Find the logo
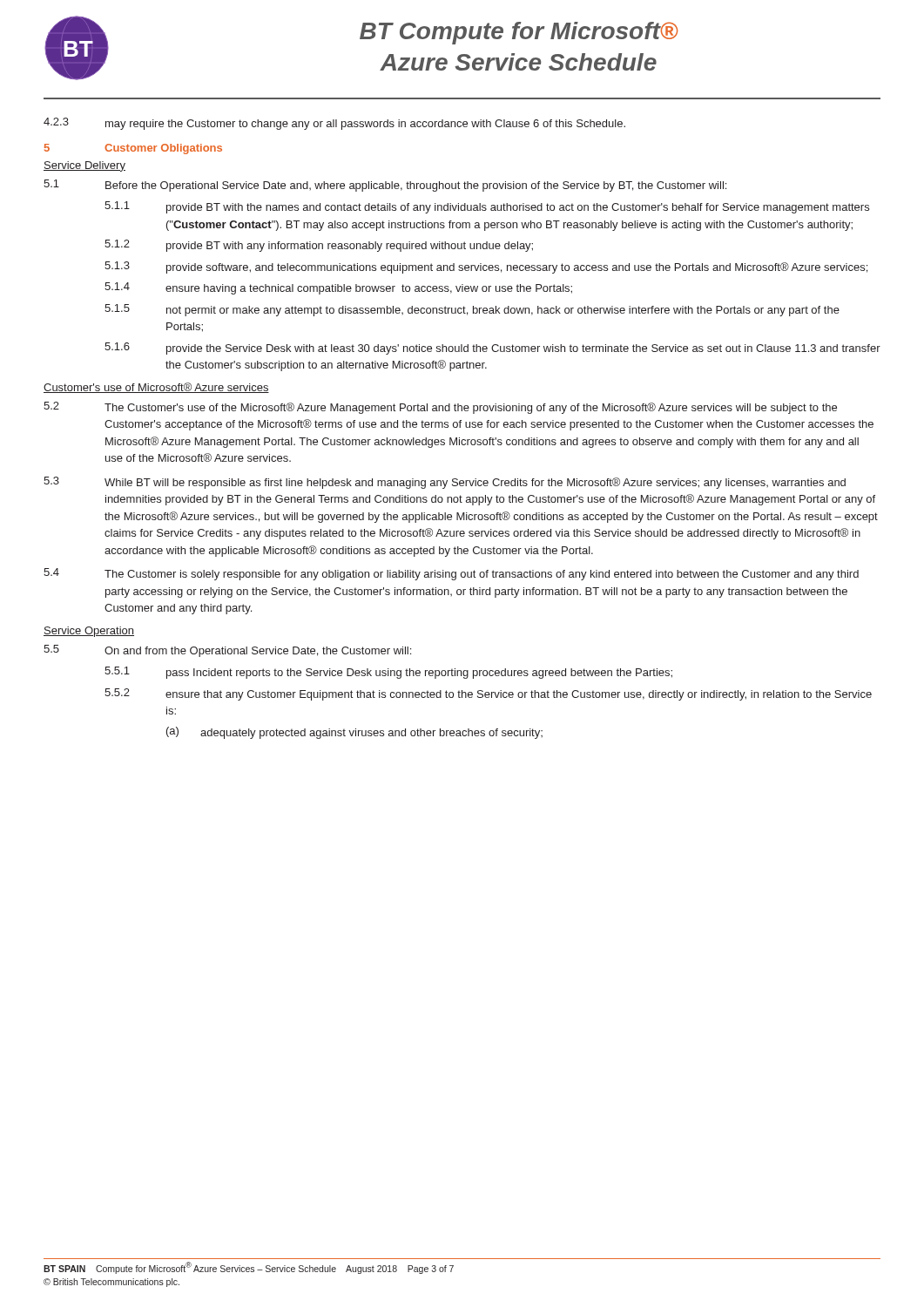This screenshot has width=924, height=1307. [x=91, y=51]
